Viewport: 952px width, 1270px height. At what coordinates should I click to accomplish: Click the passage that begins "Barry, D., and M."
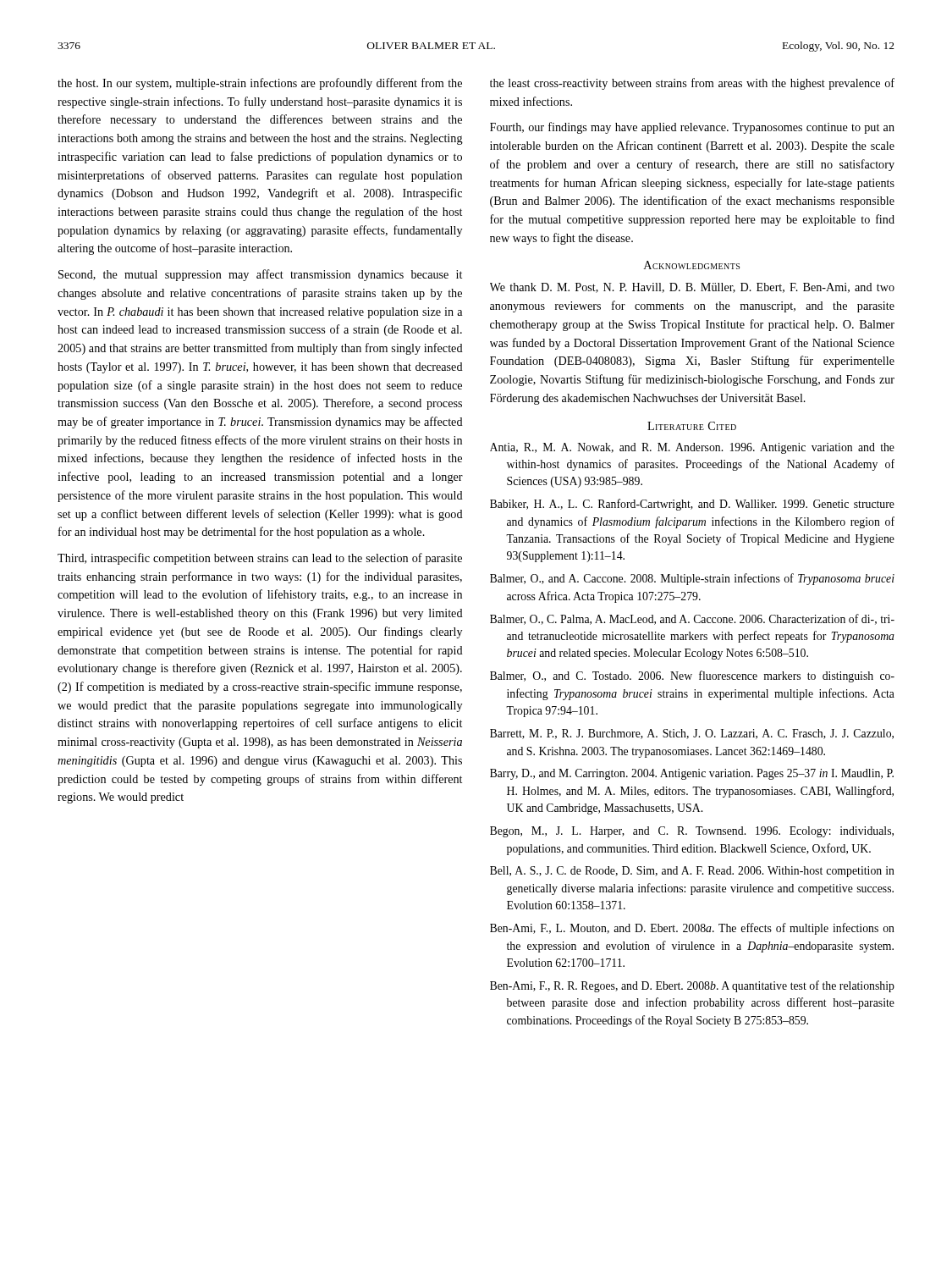pos(692,792)
